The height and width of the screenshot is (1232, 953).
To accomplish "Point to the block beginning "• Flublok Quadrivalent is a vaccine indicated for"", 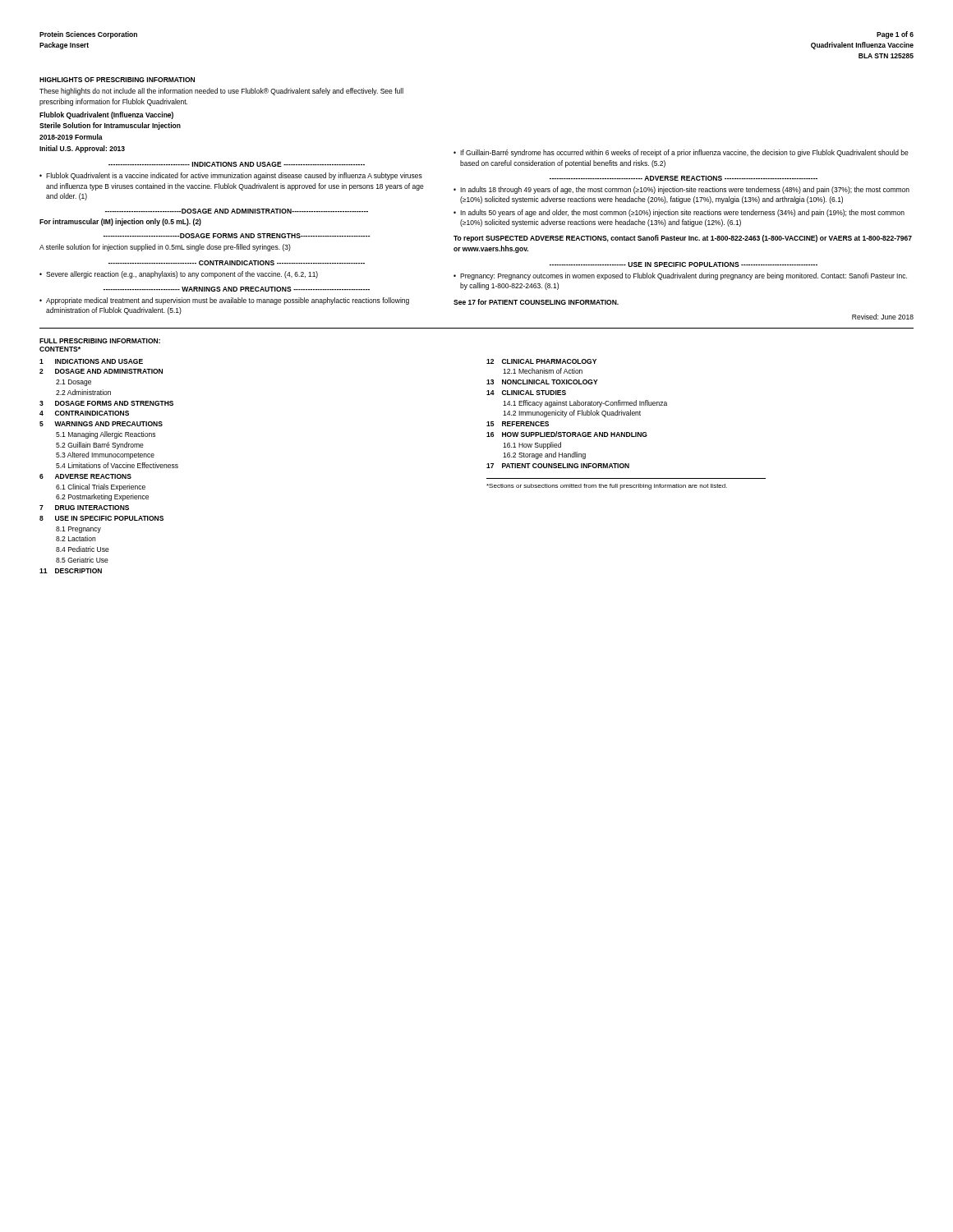I will (237, 186).
